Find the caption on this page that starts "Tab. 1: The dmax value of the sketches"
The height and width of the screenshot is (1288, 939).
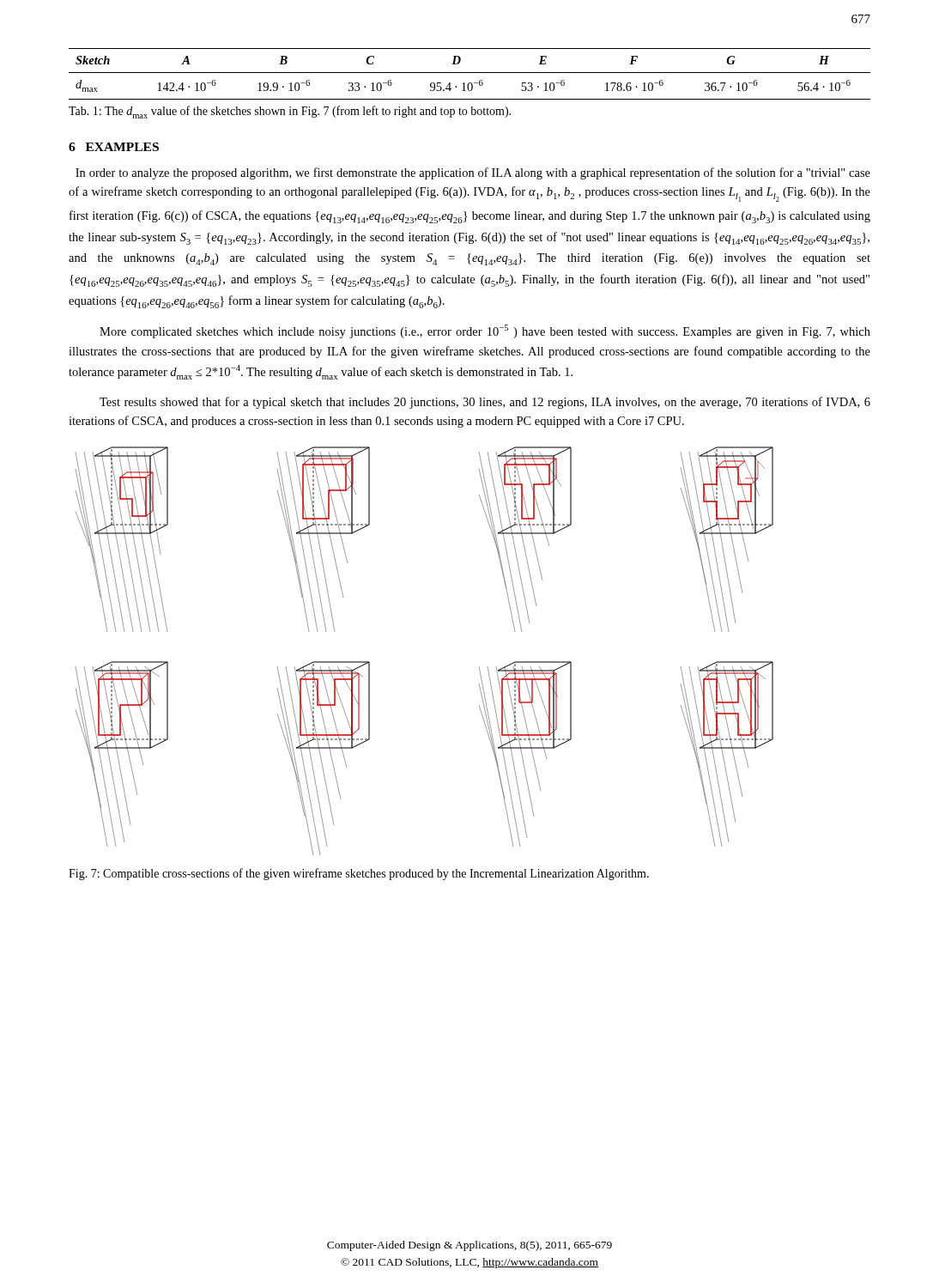coord(290,112)
